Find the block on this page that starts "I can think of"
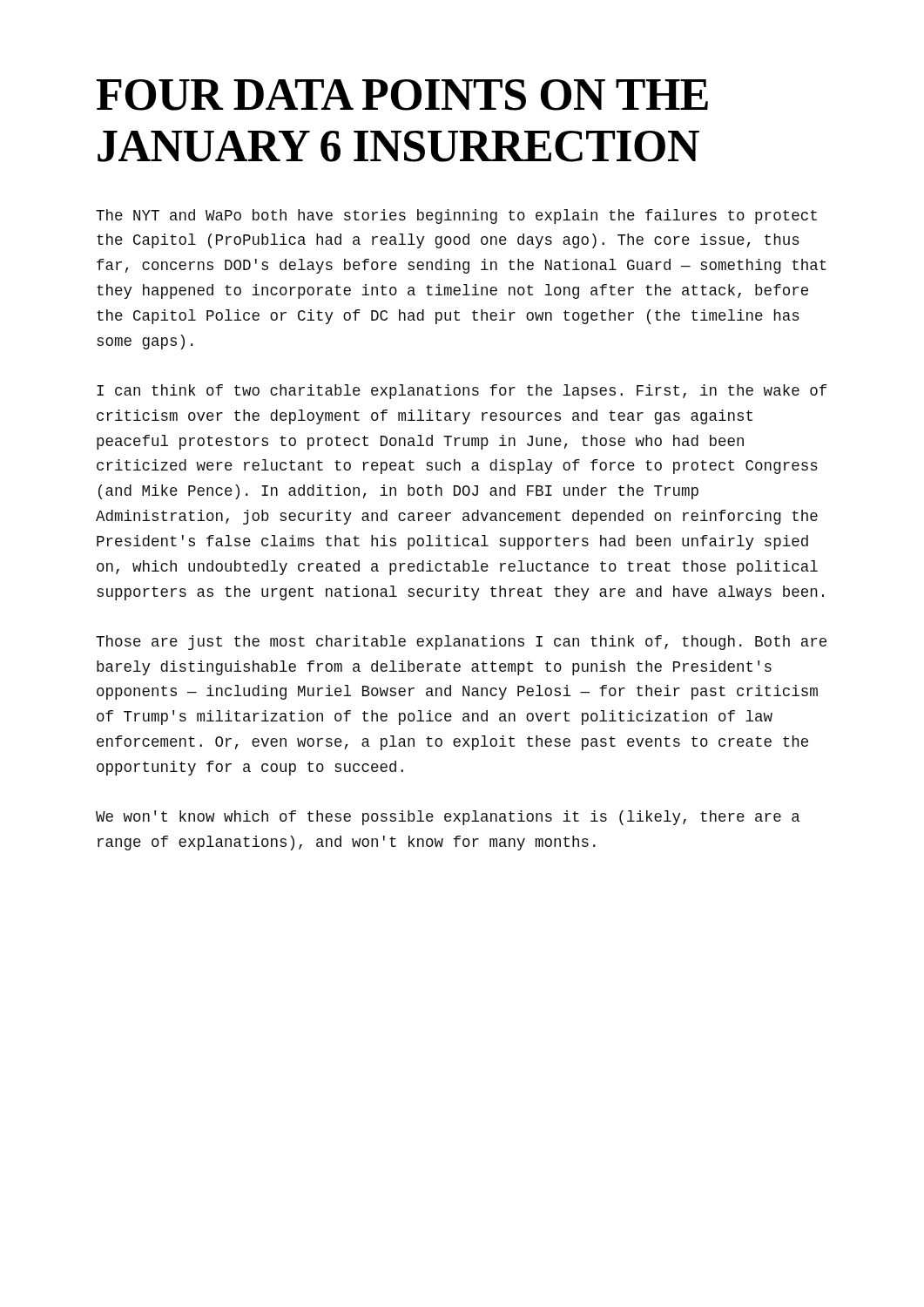 tap(462, 492)
